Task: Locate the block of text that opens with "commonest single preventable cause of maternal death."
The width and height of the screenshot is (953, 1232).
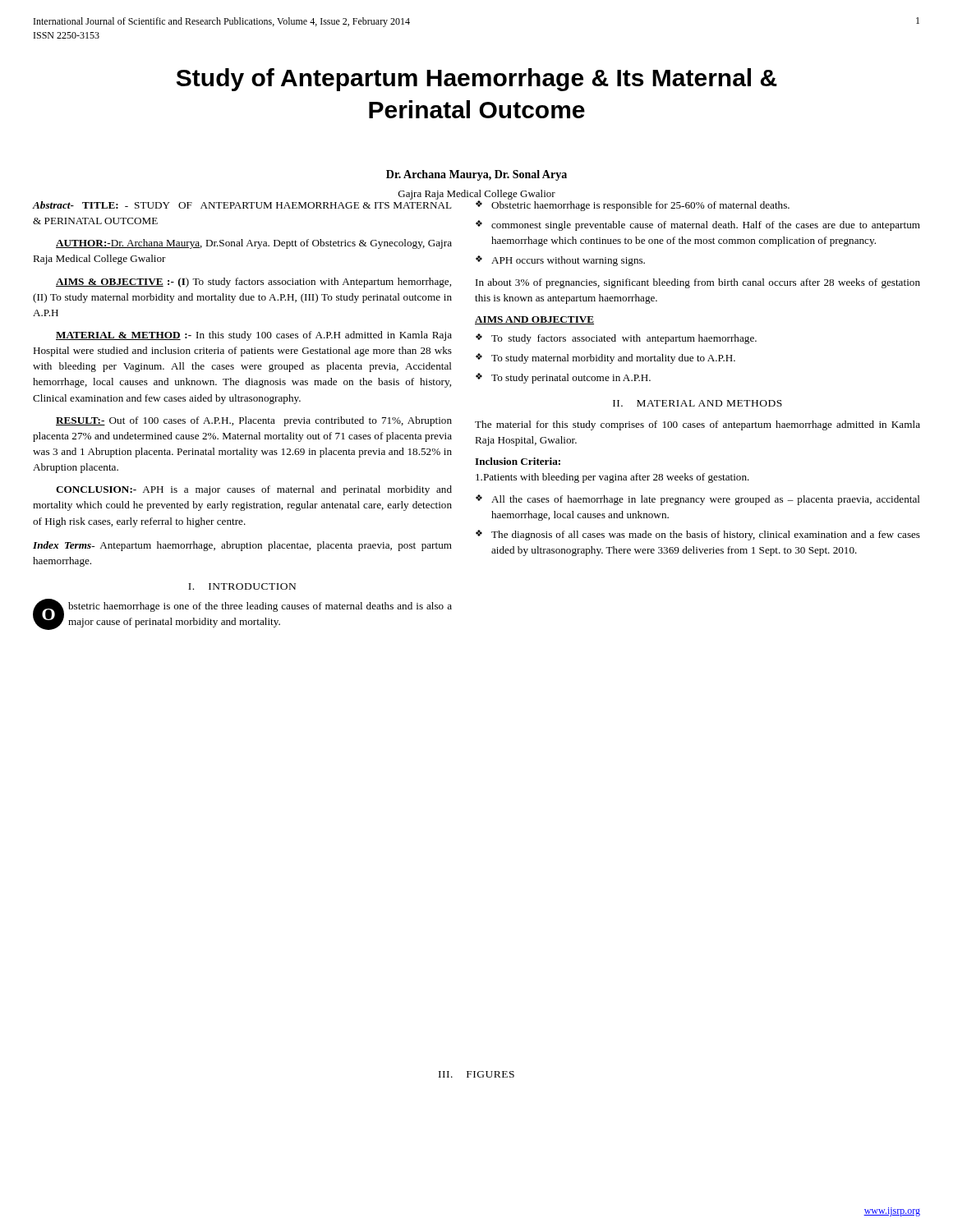Action: pyautogui.click(x=706, y=233)
